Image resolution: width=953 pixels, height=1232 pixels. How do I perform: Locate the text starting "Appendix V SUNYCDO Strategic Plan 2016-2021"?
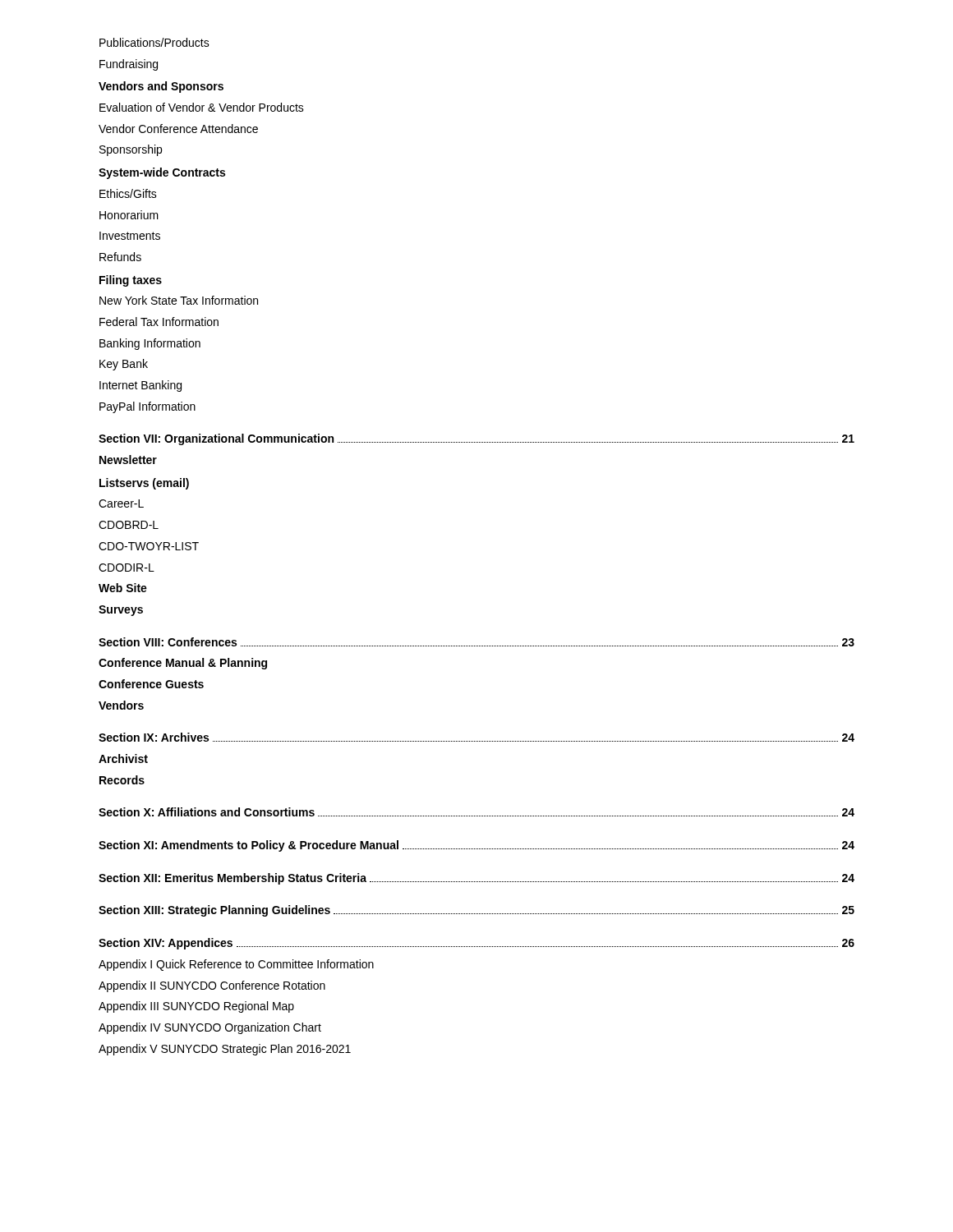(225, 1048)
